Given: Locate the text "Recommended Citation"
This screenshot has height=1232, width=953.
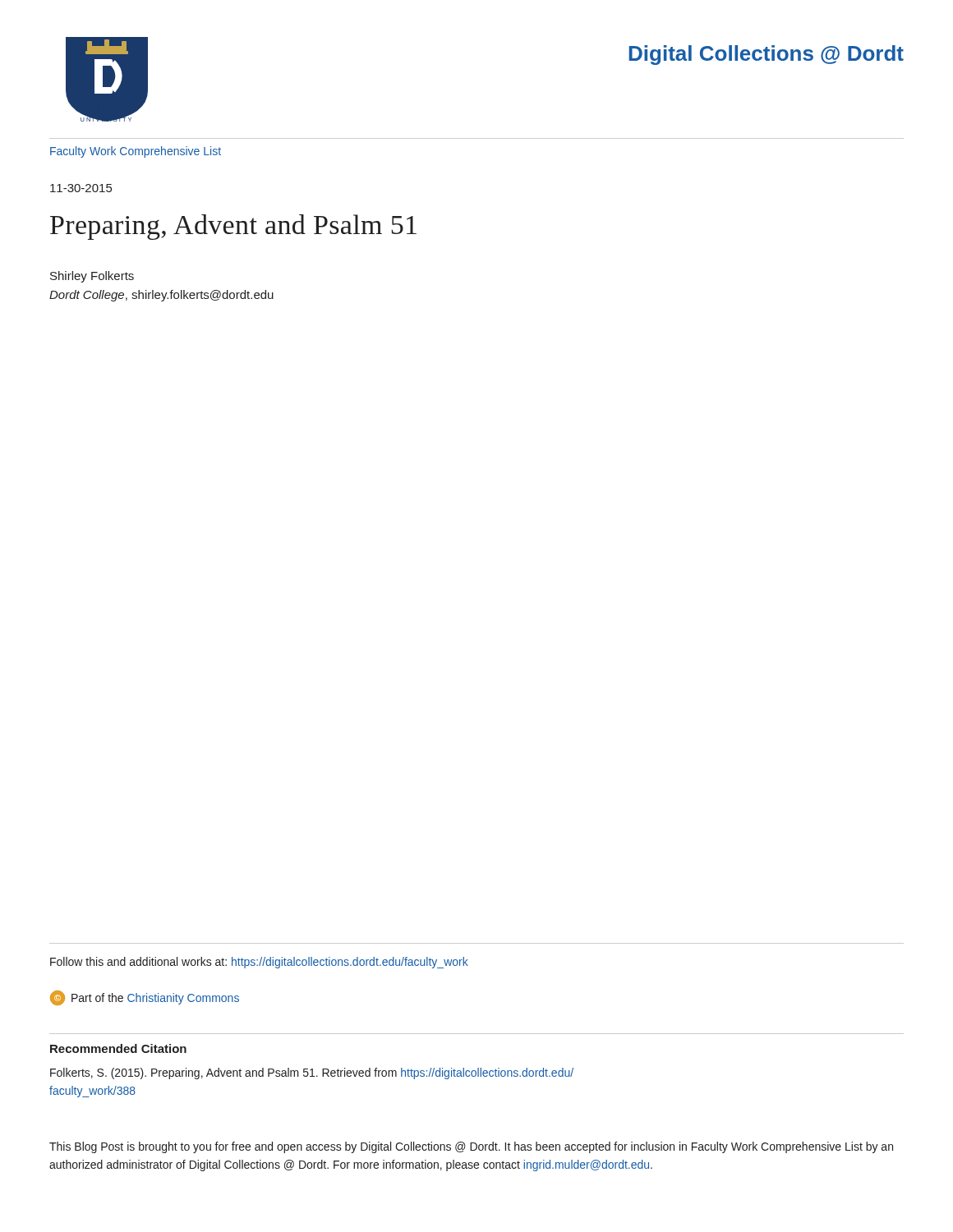Looking at the screenshot, I should tap(118, 1048).
